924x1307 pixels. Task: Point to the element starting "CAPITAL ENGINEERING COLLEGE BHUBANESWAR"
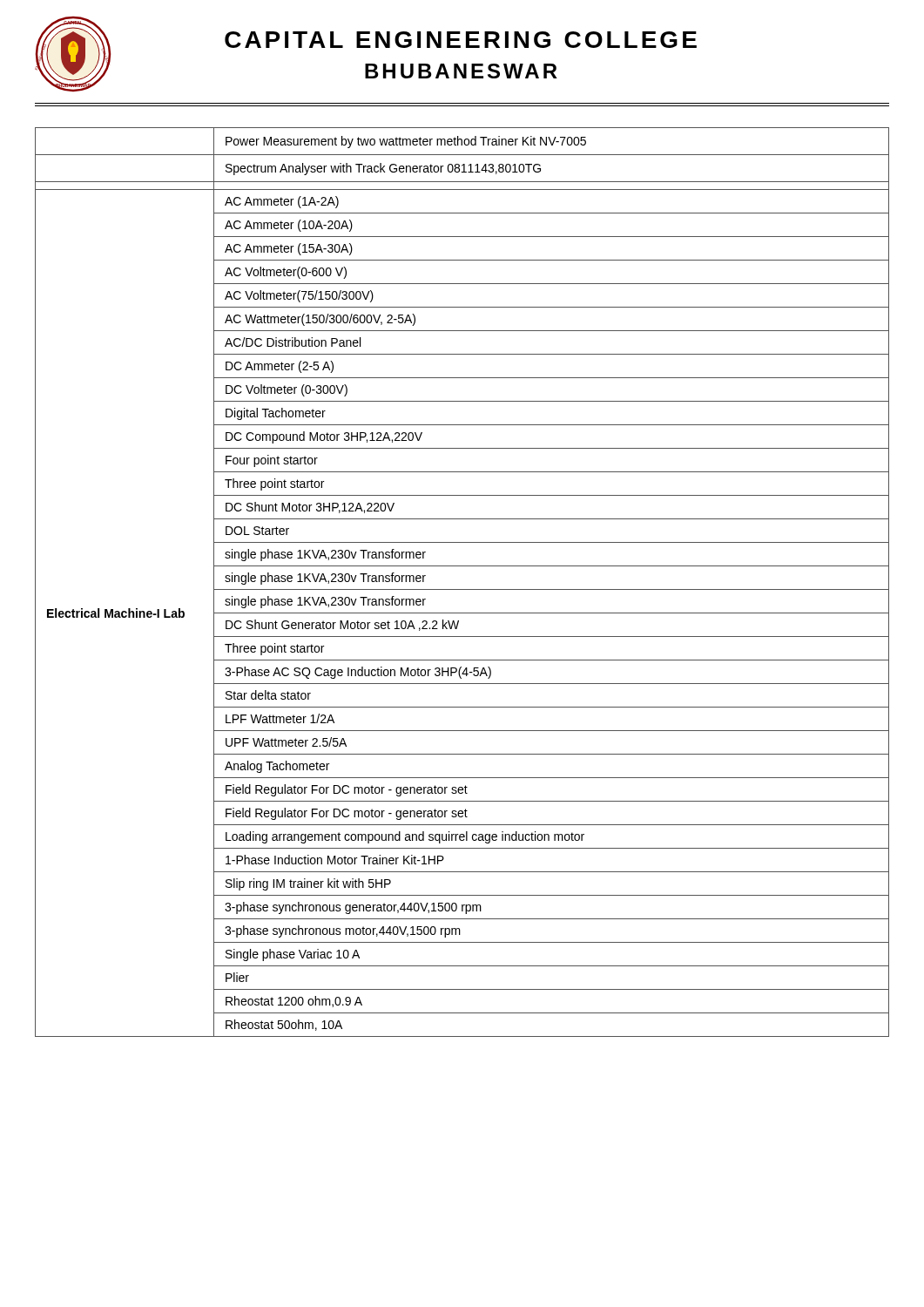[462, 55]
